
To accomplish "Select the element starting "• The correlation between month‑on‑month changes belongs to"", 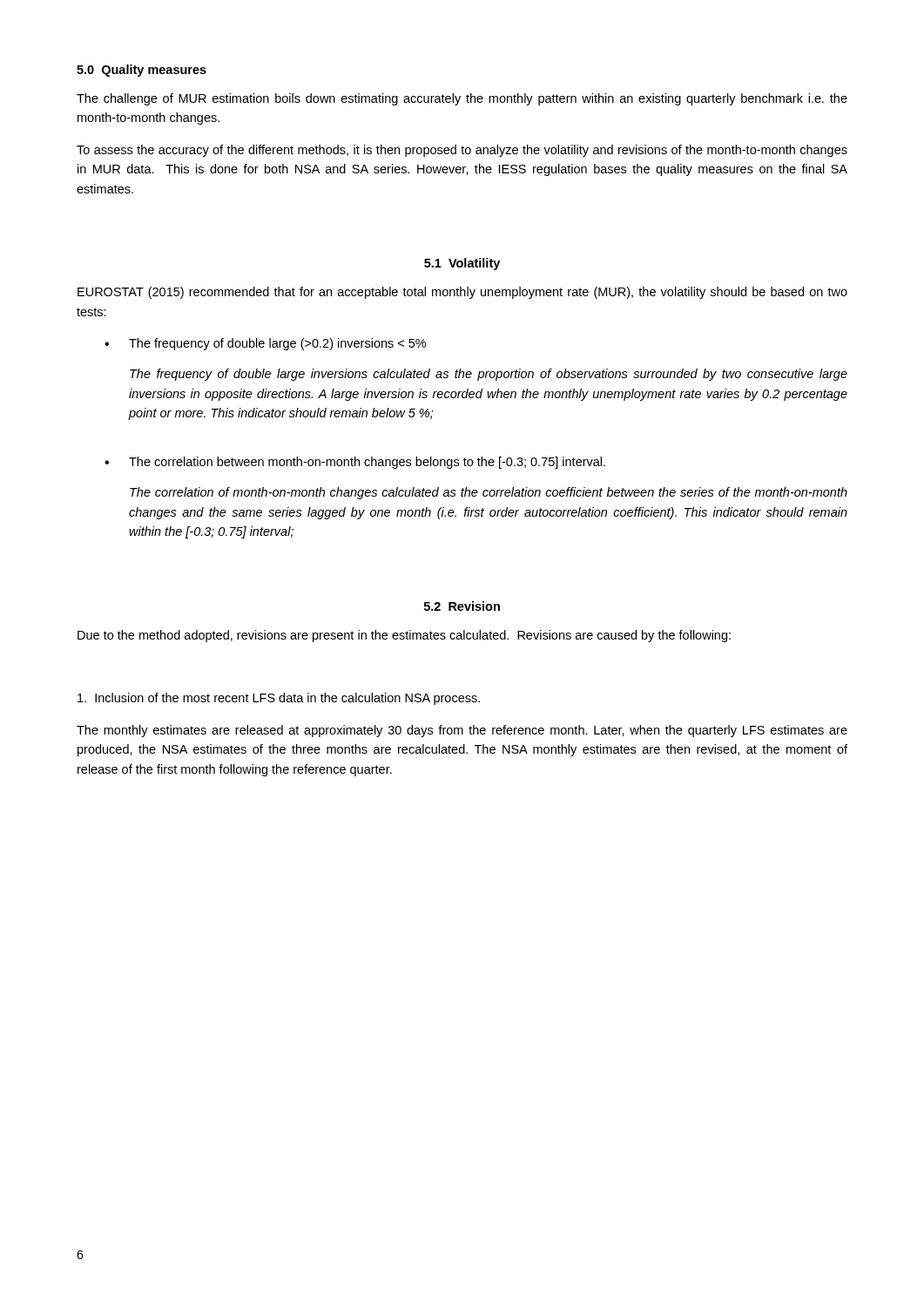I will (476, 463).
